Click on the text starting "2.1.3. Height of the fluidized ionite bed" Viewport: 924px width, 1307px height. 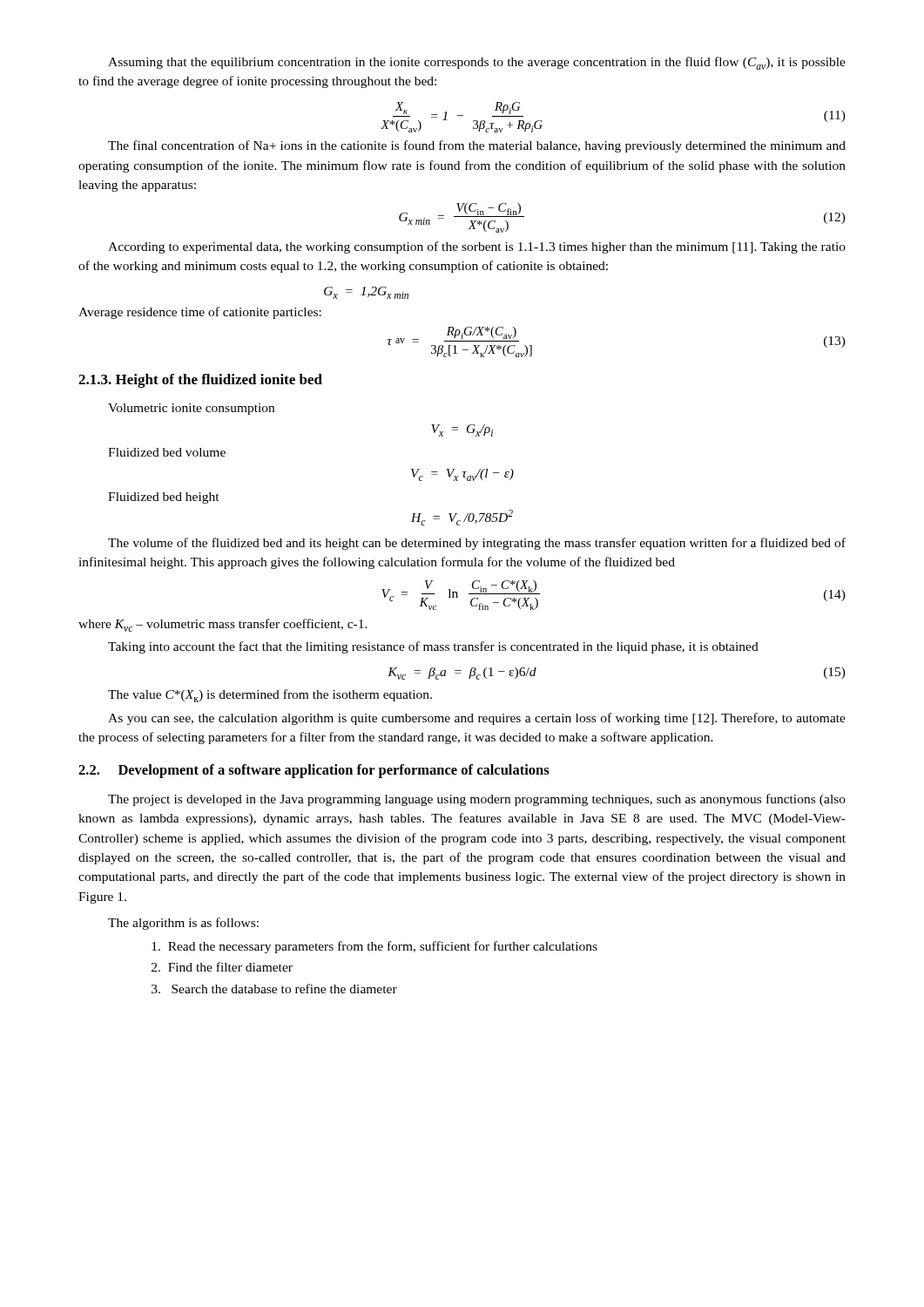[200, 381]
